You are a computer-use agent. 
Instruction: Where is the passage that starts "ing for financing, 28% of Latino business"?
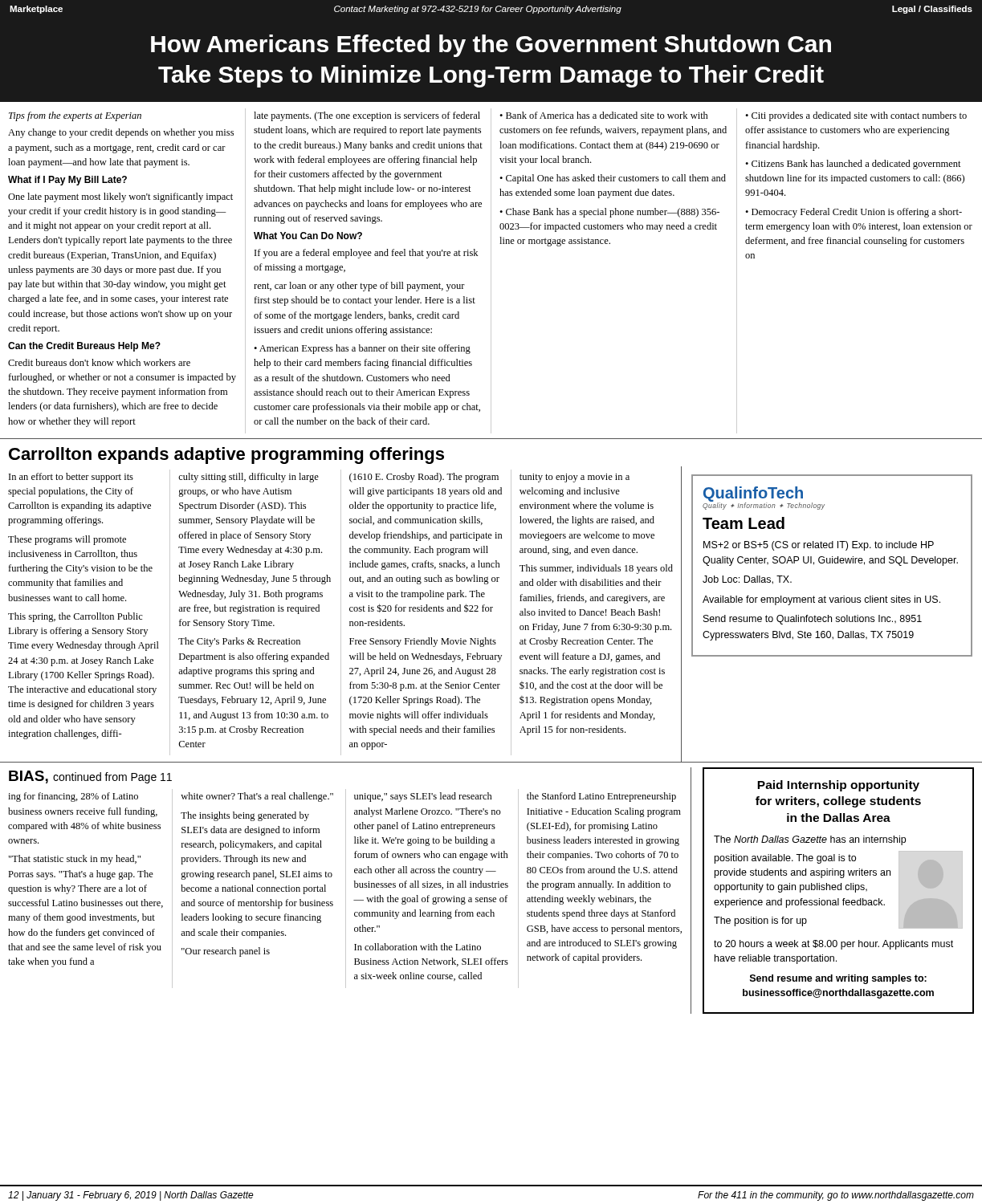(86, 879)
